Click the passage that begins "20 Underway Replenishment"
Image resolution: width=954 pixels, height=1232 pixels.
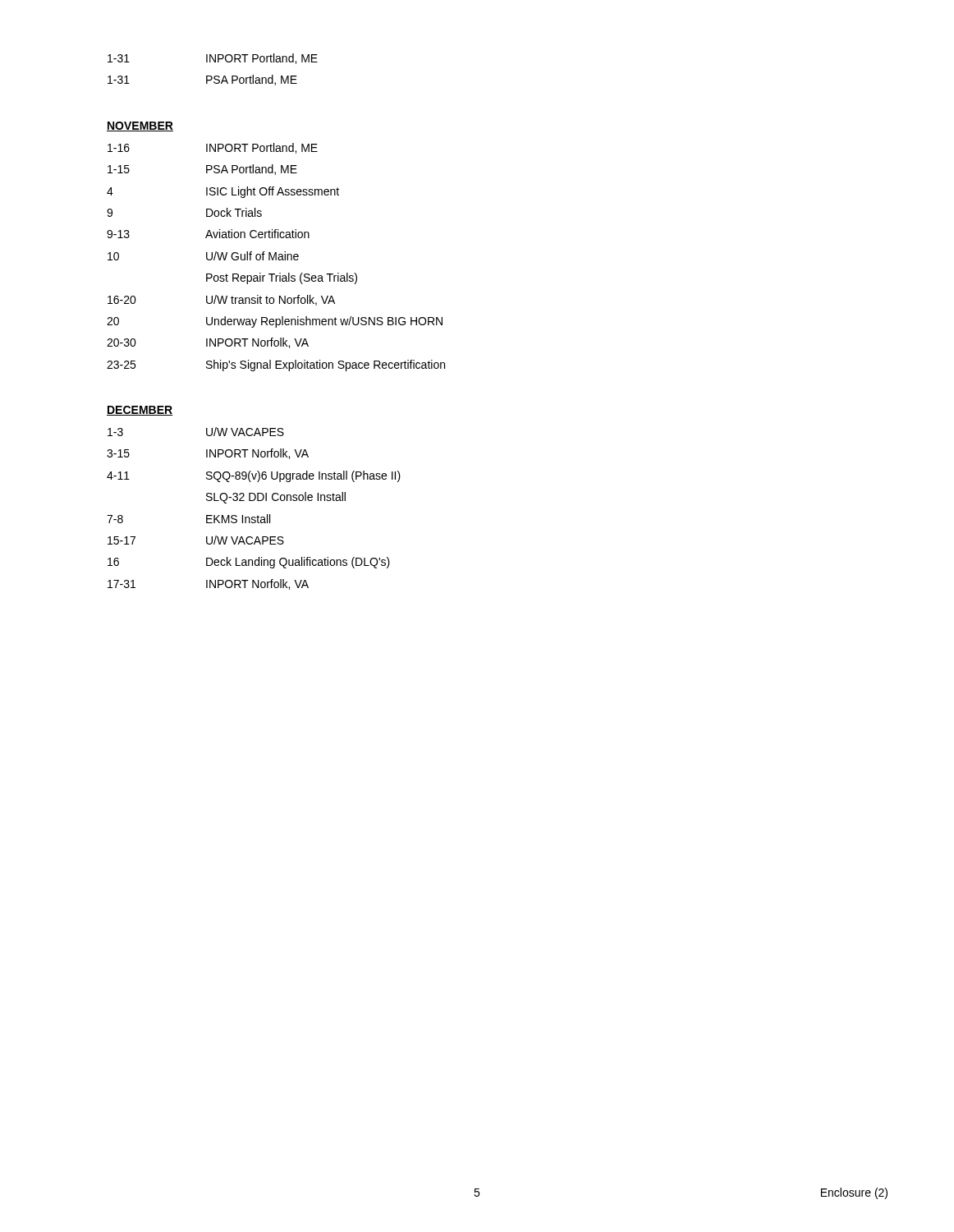point(275,322)
